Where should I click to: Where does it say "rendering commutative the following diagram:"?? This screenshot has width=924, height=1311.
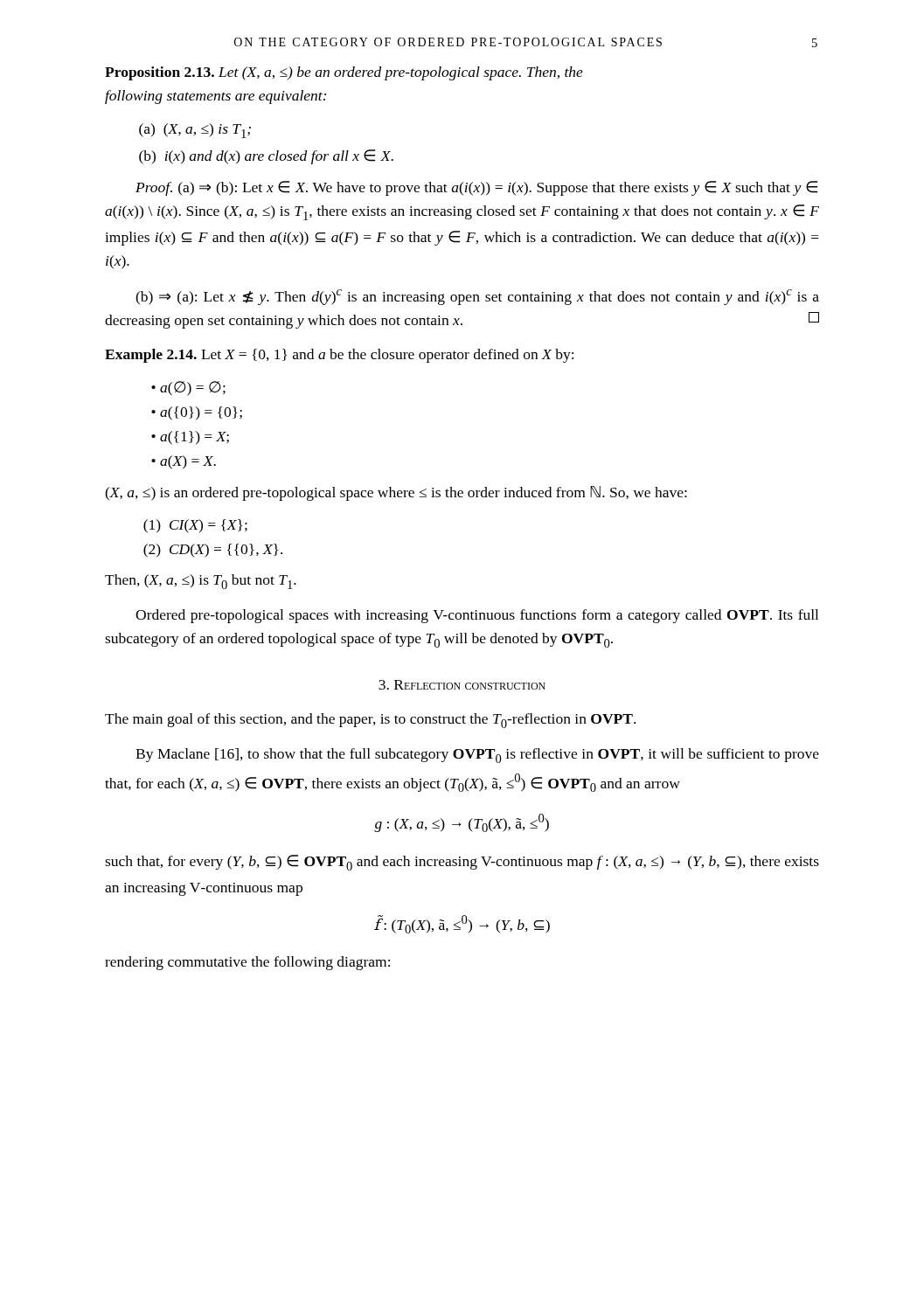247,963
